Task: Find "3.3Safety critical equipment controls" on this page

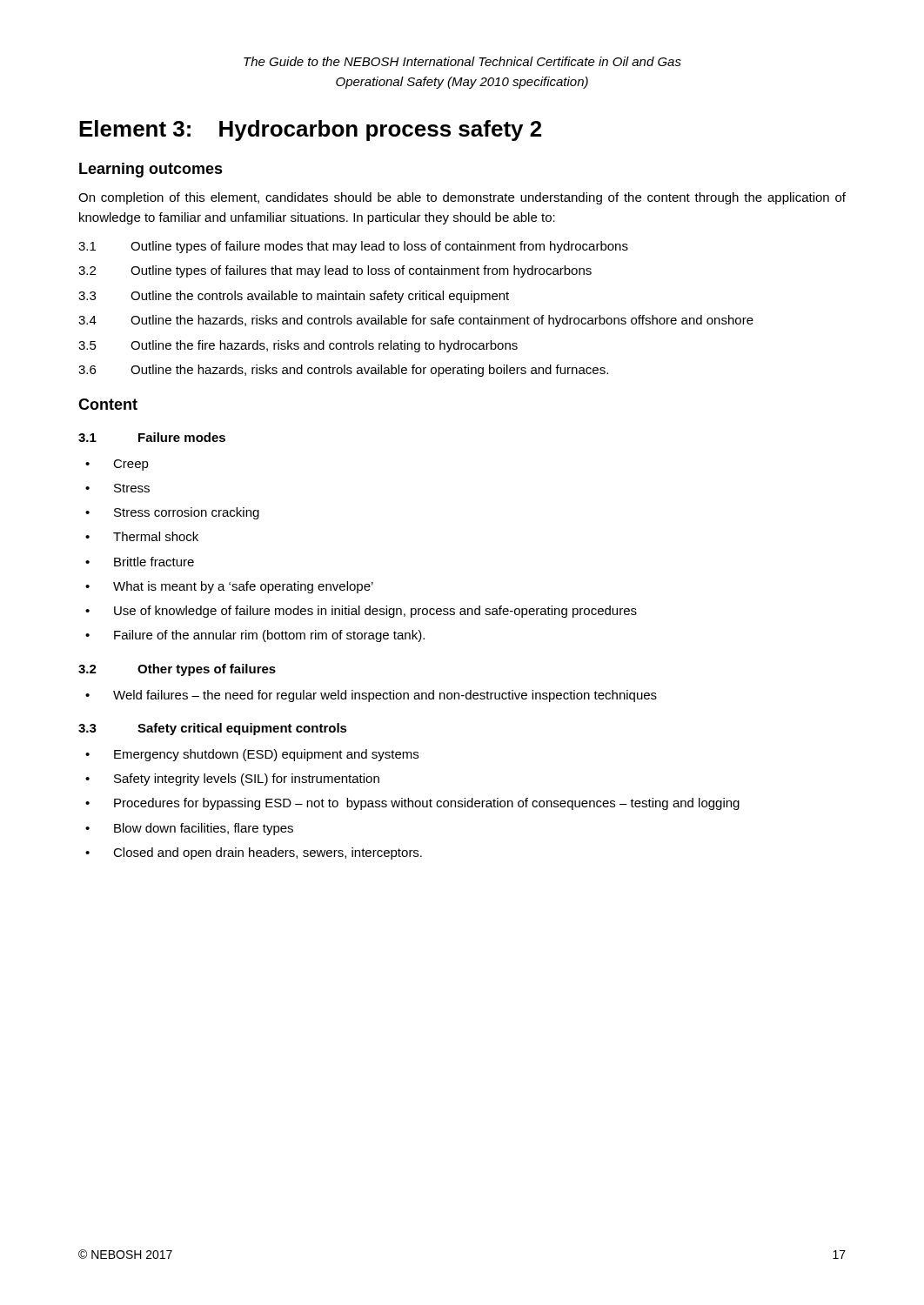Action: [213, 729]
